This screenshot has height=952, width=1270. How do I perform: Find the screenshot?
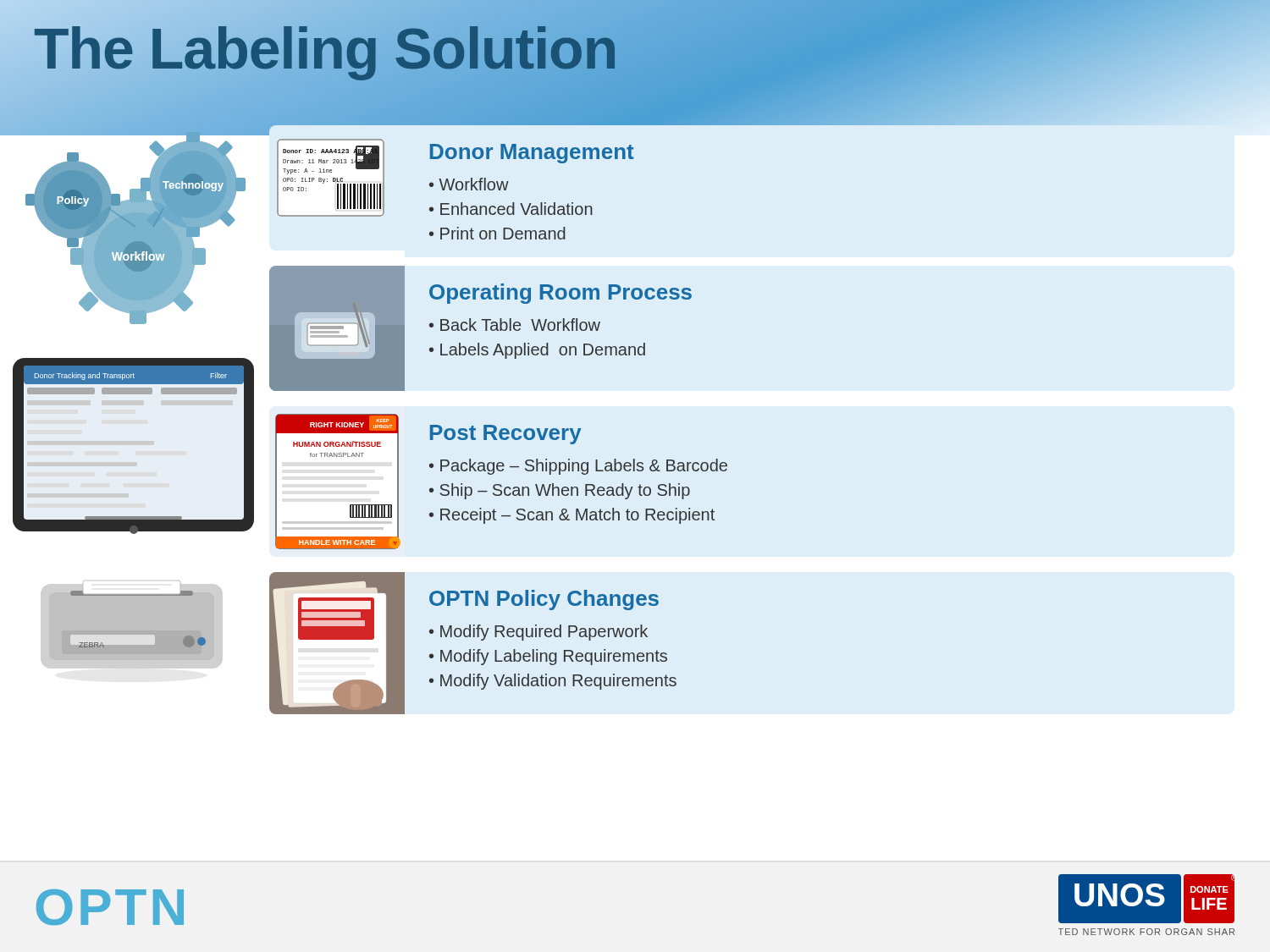pyautogui.click(x=133, y=445)
